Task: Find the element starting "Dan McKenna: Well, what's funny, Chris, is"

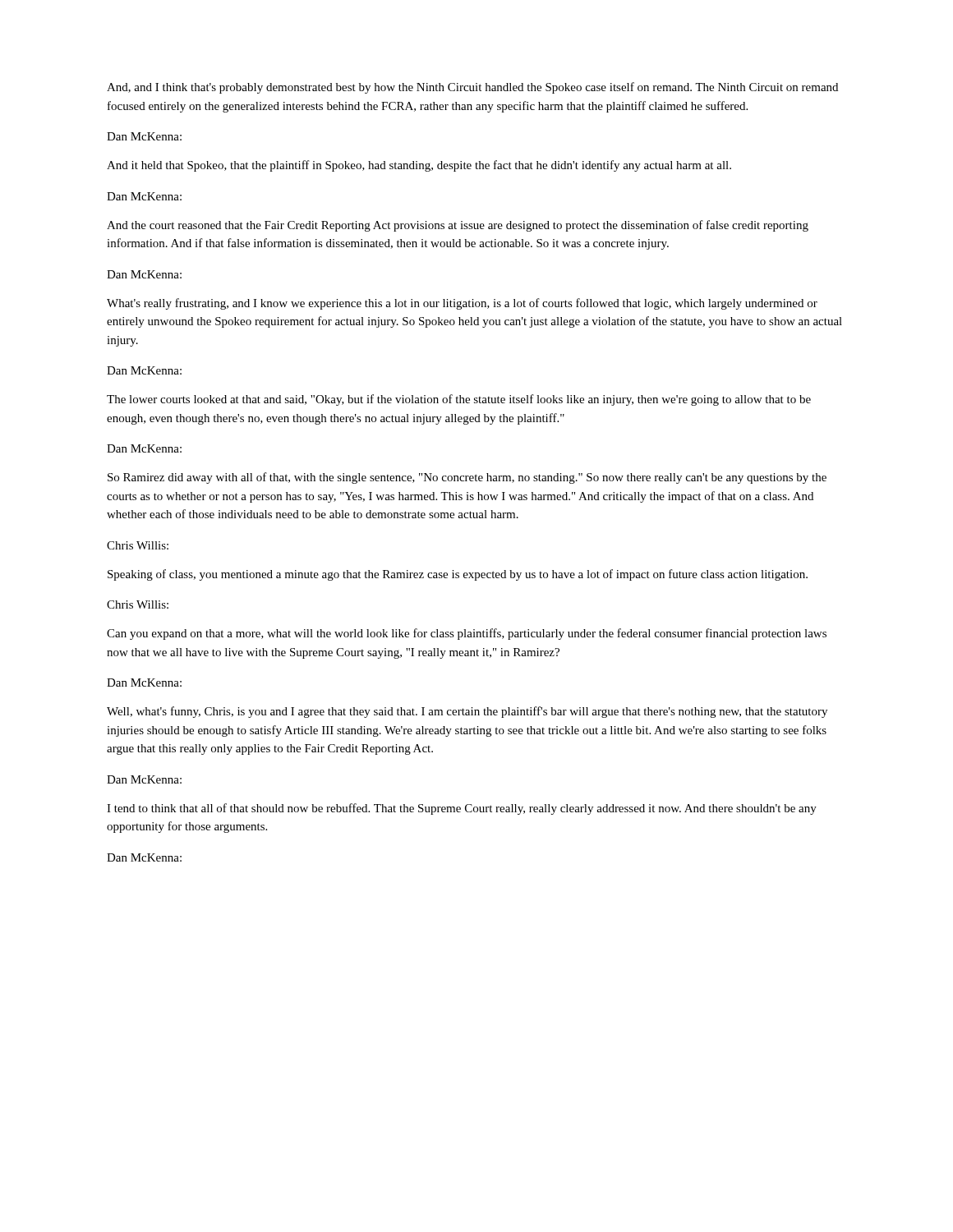Action: pos(476,717)
